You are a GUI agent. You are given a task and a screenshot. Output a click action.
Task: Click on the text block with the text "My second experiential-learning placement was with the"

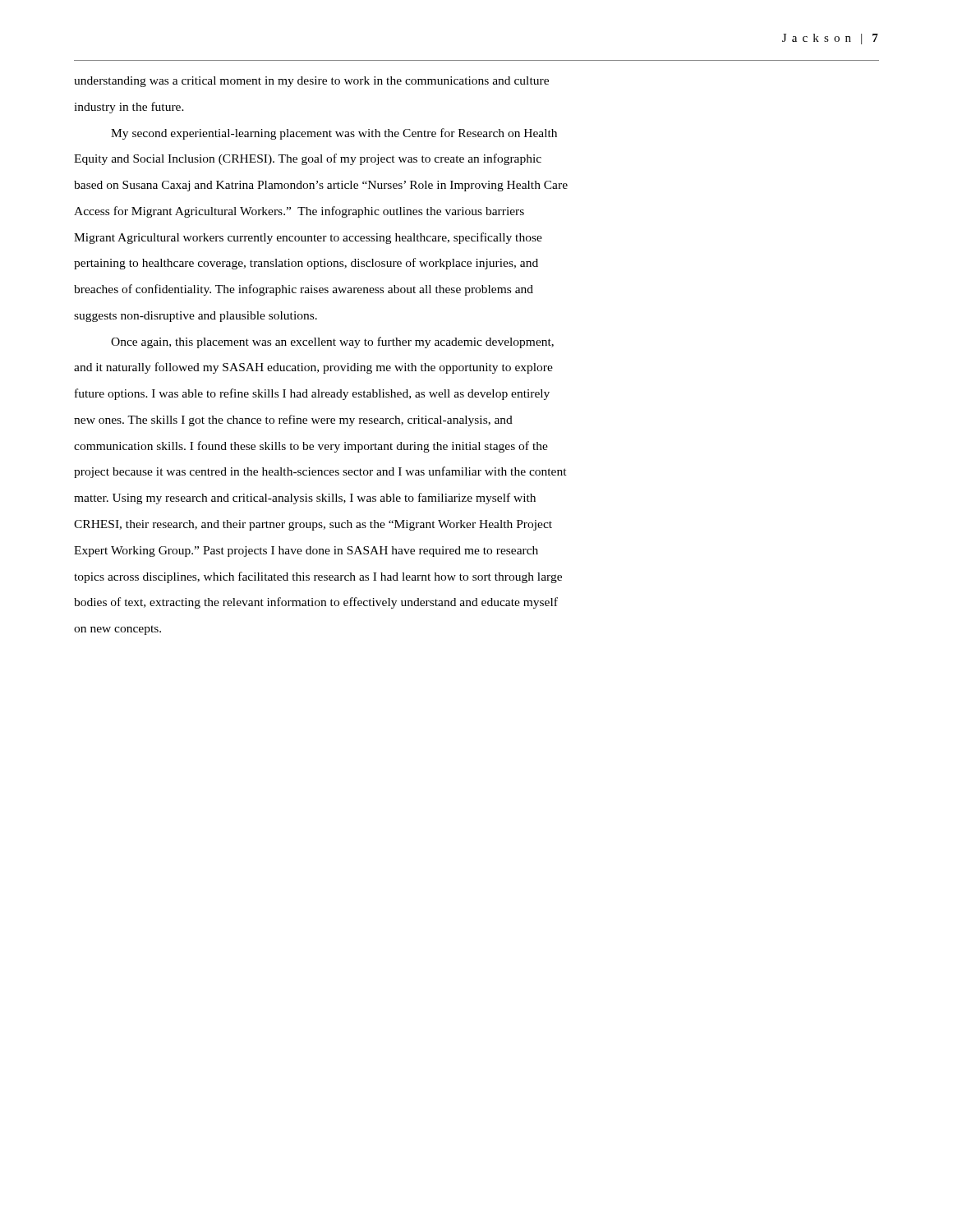pyautogui.click(x=476, y=224)
